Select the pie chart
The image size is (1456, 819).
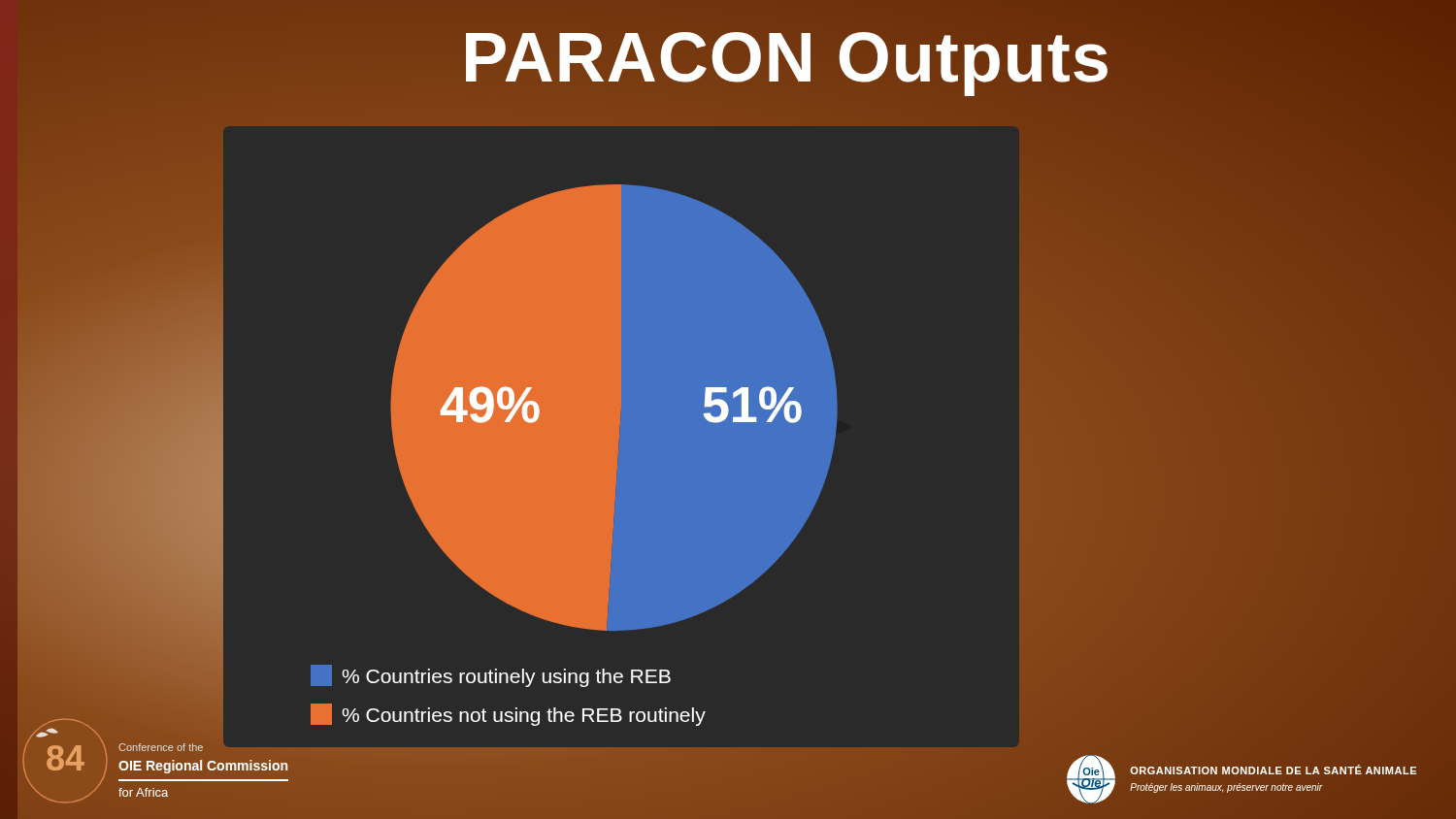[621, 437]
